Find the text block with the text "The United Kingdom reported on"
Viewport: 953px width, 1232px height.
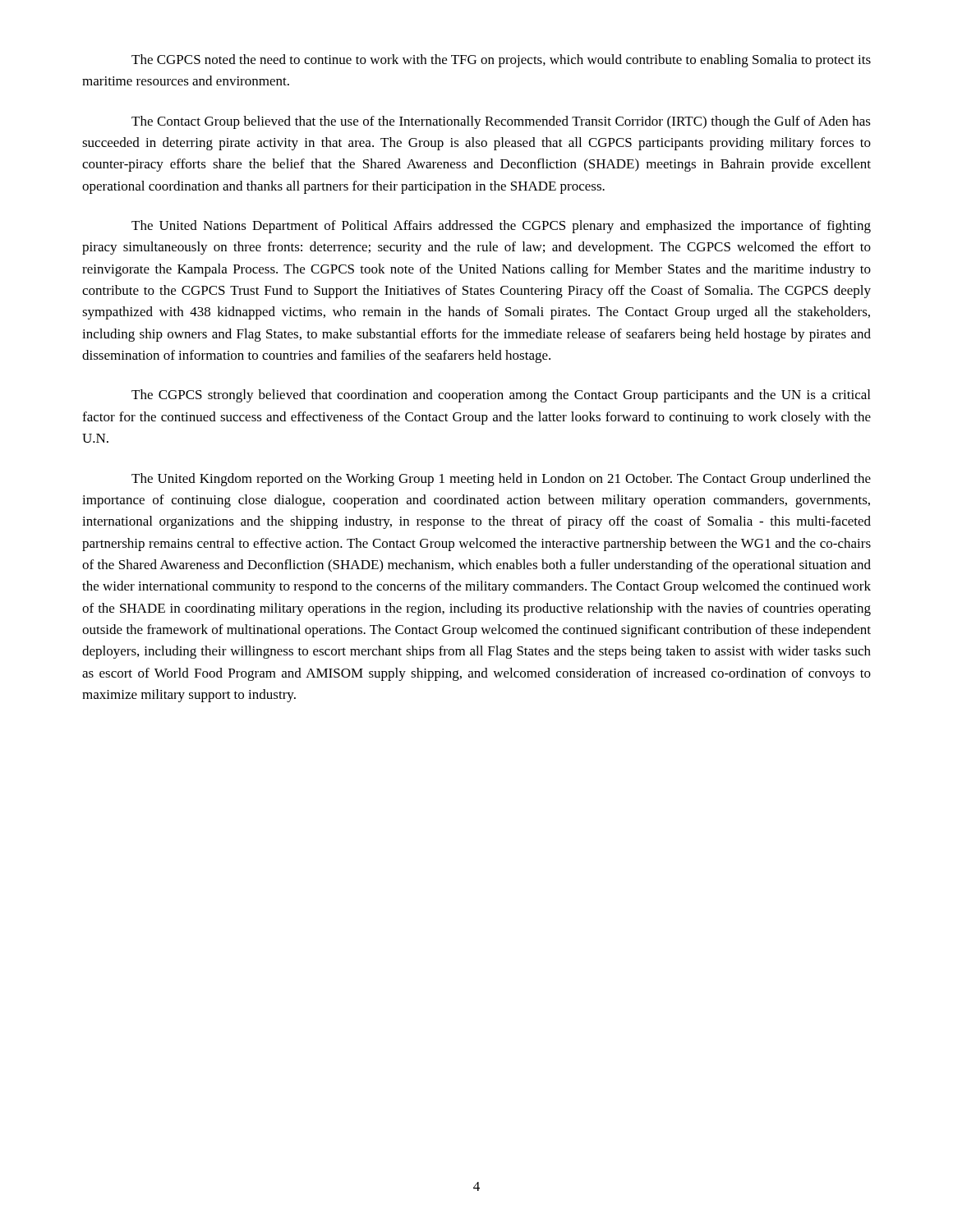(x=476, y=587)
